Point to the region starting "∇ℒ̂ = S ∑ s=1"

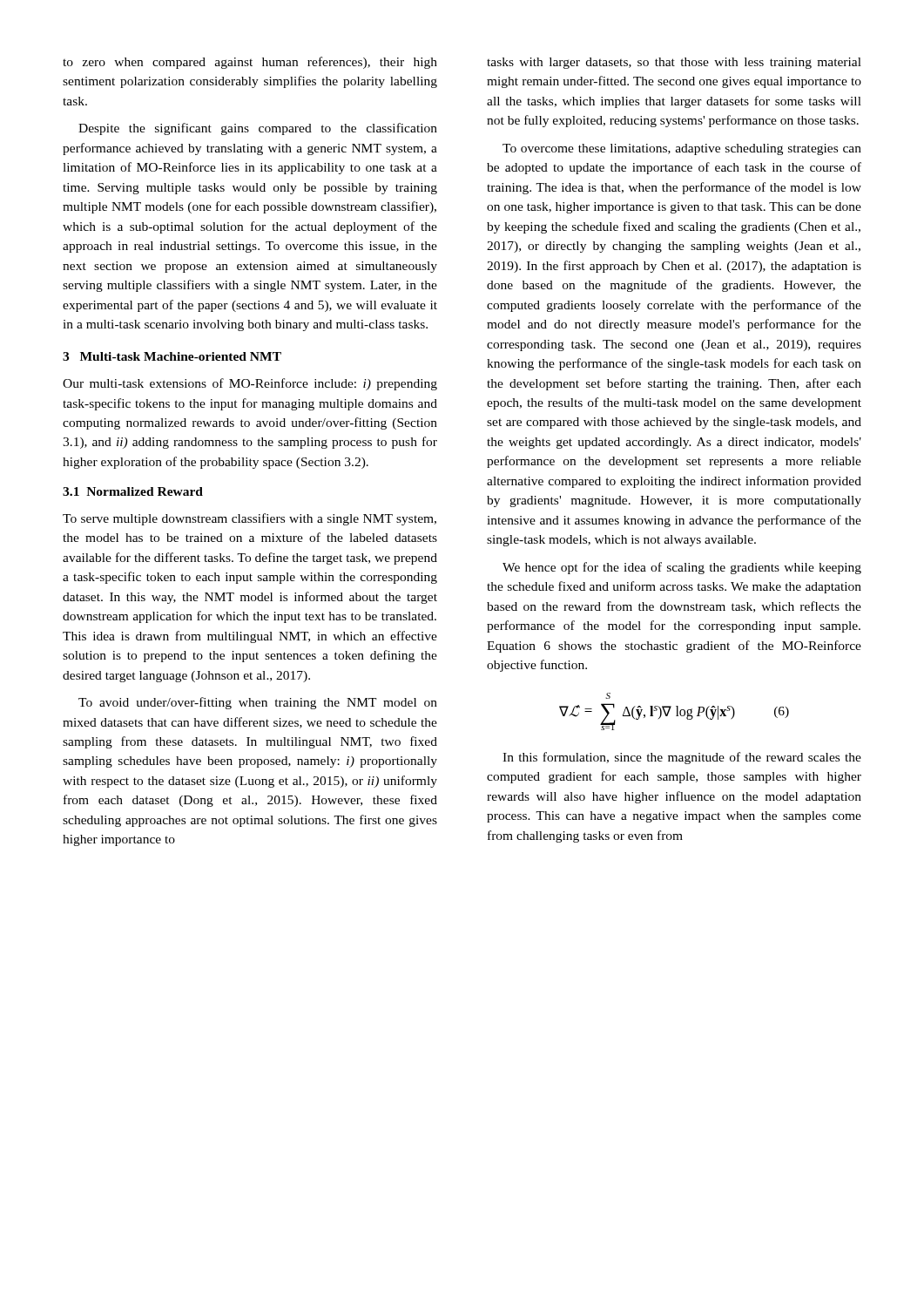click(674, 711)
